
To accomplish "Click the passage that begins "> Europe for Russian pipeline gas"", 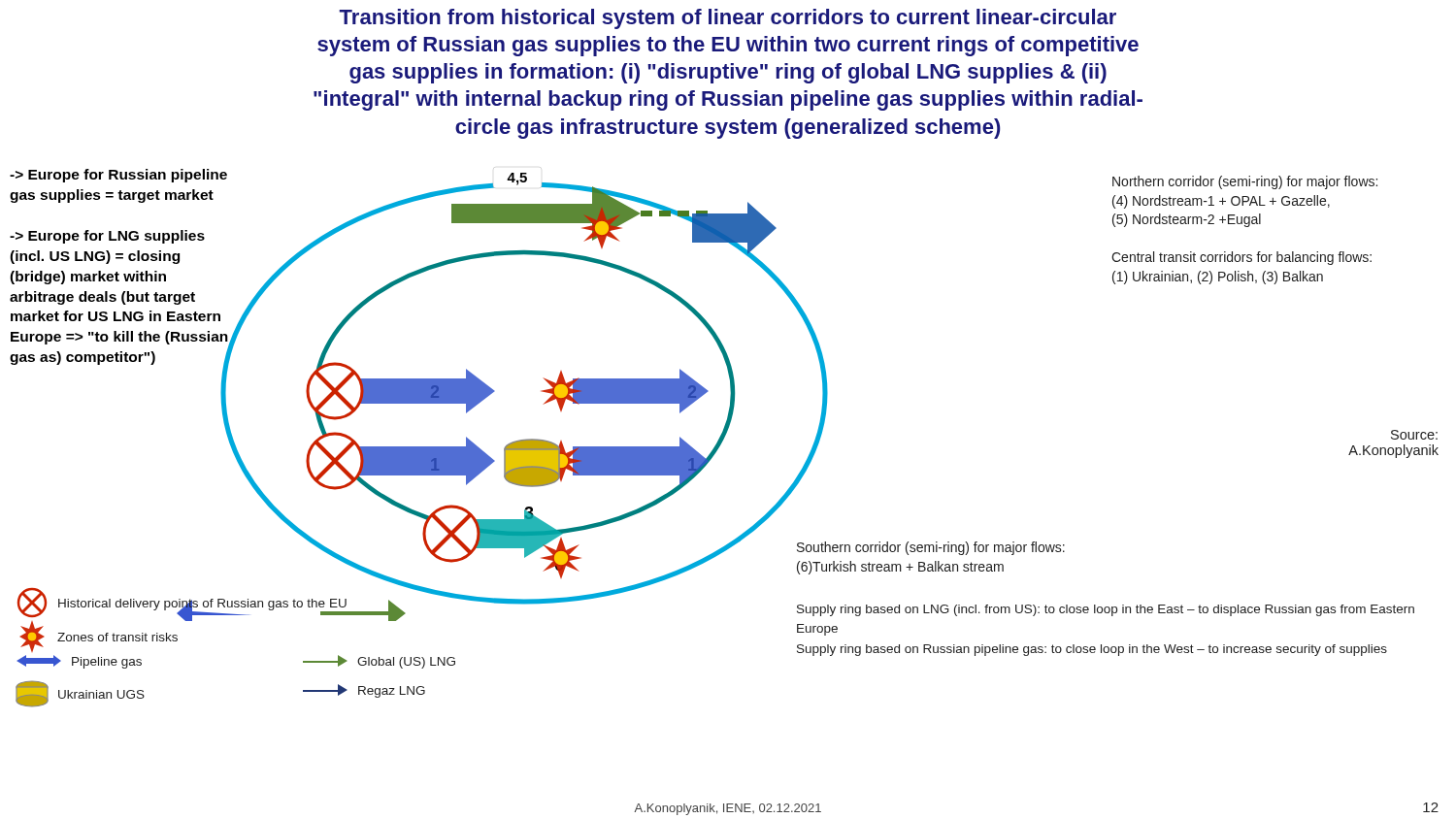I will coord(119,266).
